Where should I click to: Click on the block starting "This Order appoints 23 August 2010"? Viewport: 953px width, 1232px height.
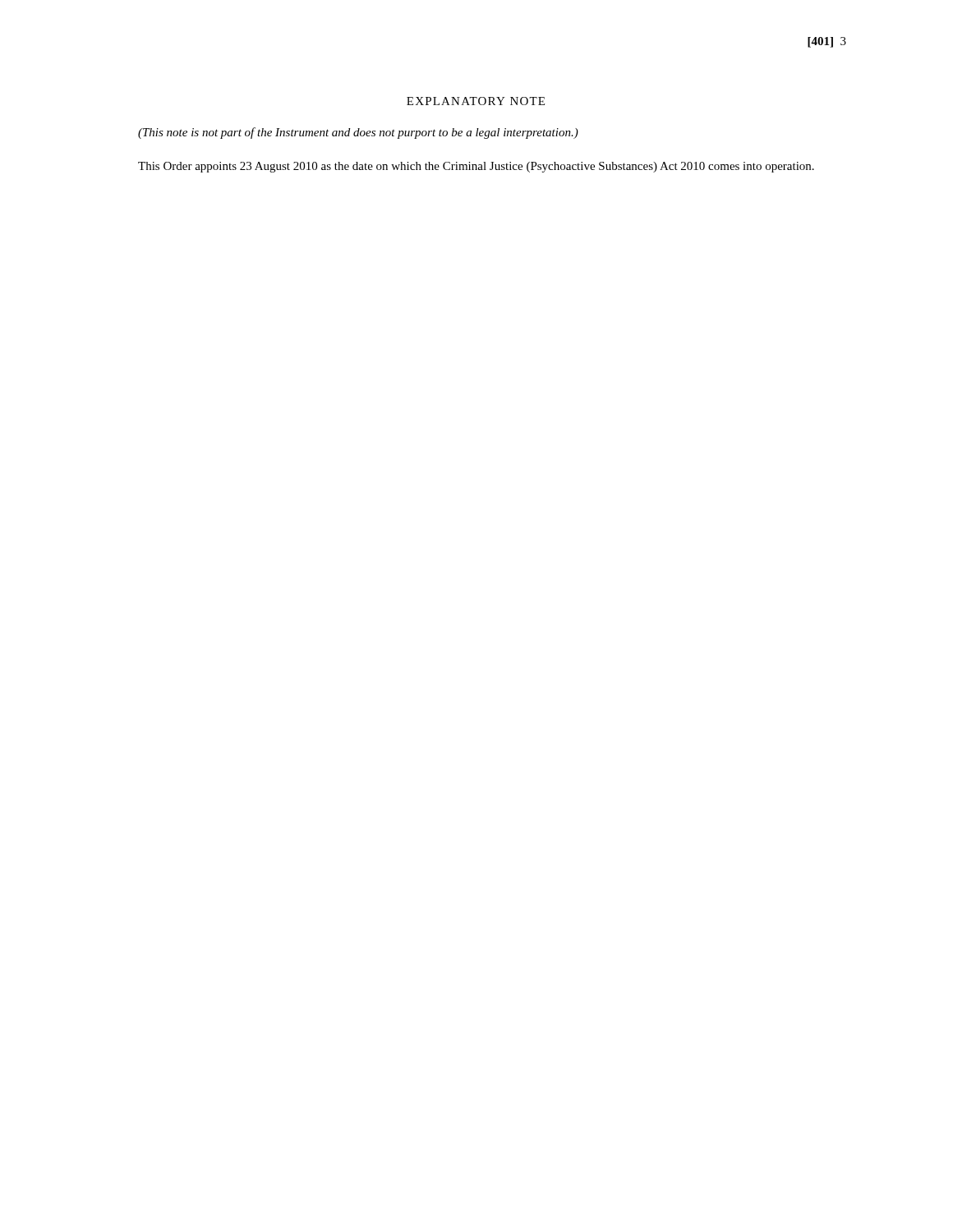476,166
